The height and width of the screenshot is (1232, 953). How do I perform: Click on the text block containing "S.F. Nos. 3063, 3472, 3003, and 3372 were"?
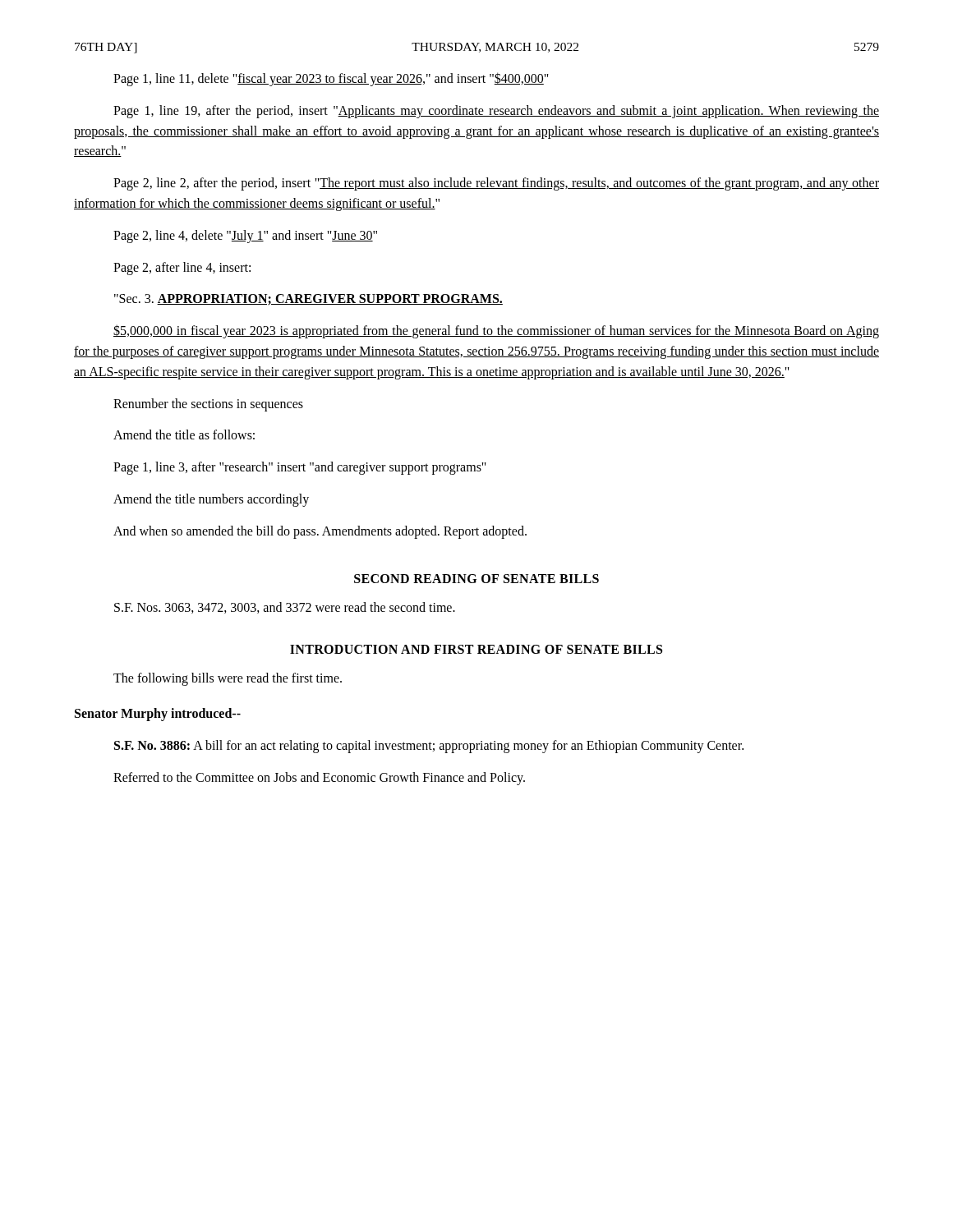284,607
